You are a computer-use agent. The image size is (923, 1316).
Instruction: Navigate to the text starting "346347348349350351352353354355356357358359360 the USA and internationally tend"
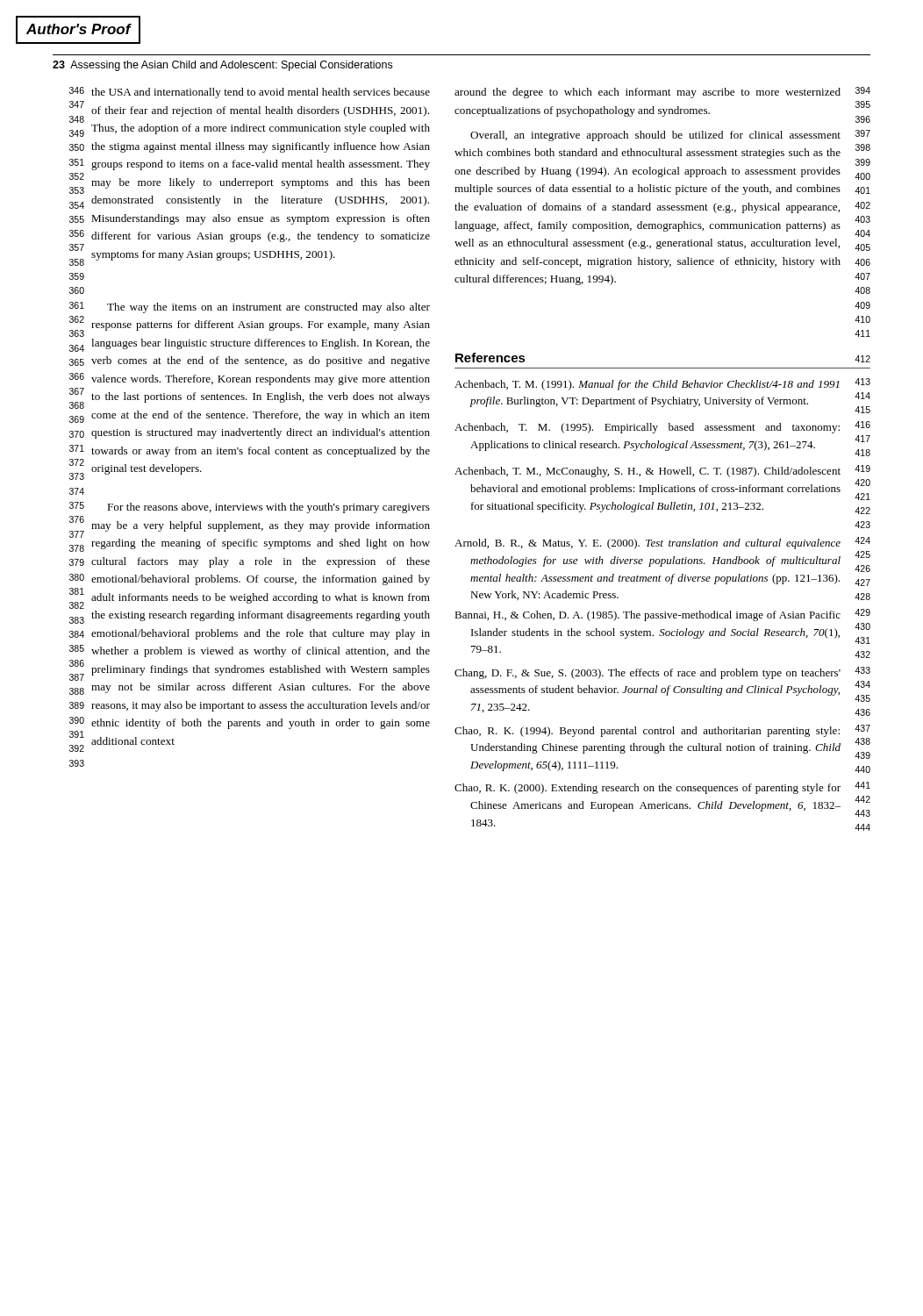pyautogui.click(x=241, y=191)
